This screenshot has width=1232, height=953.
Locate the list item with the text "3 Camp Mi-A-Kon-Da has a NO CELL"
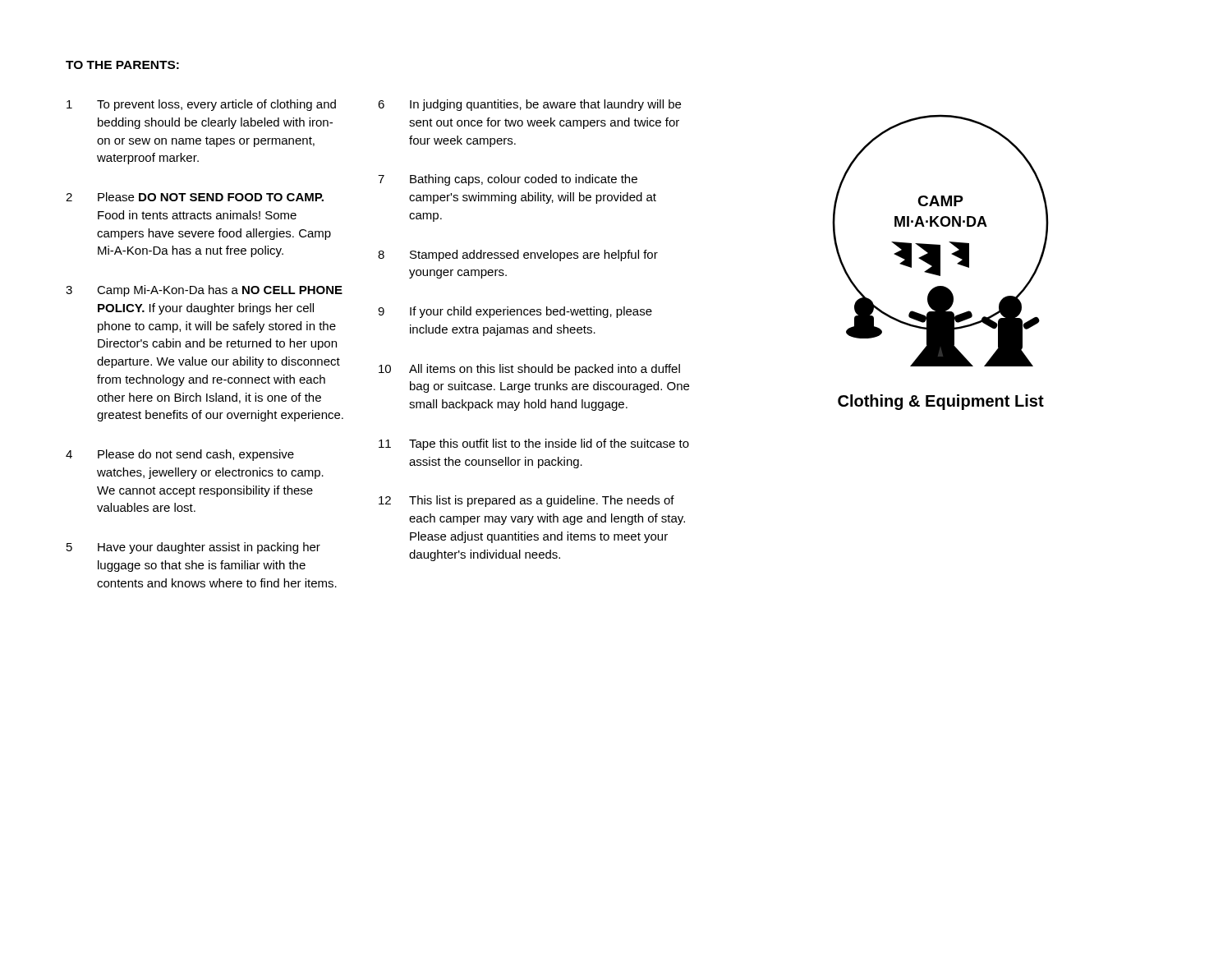[x=205, y=352]
